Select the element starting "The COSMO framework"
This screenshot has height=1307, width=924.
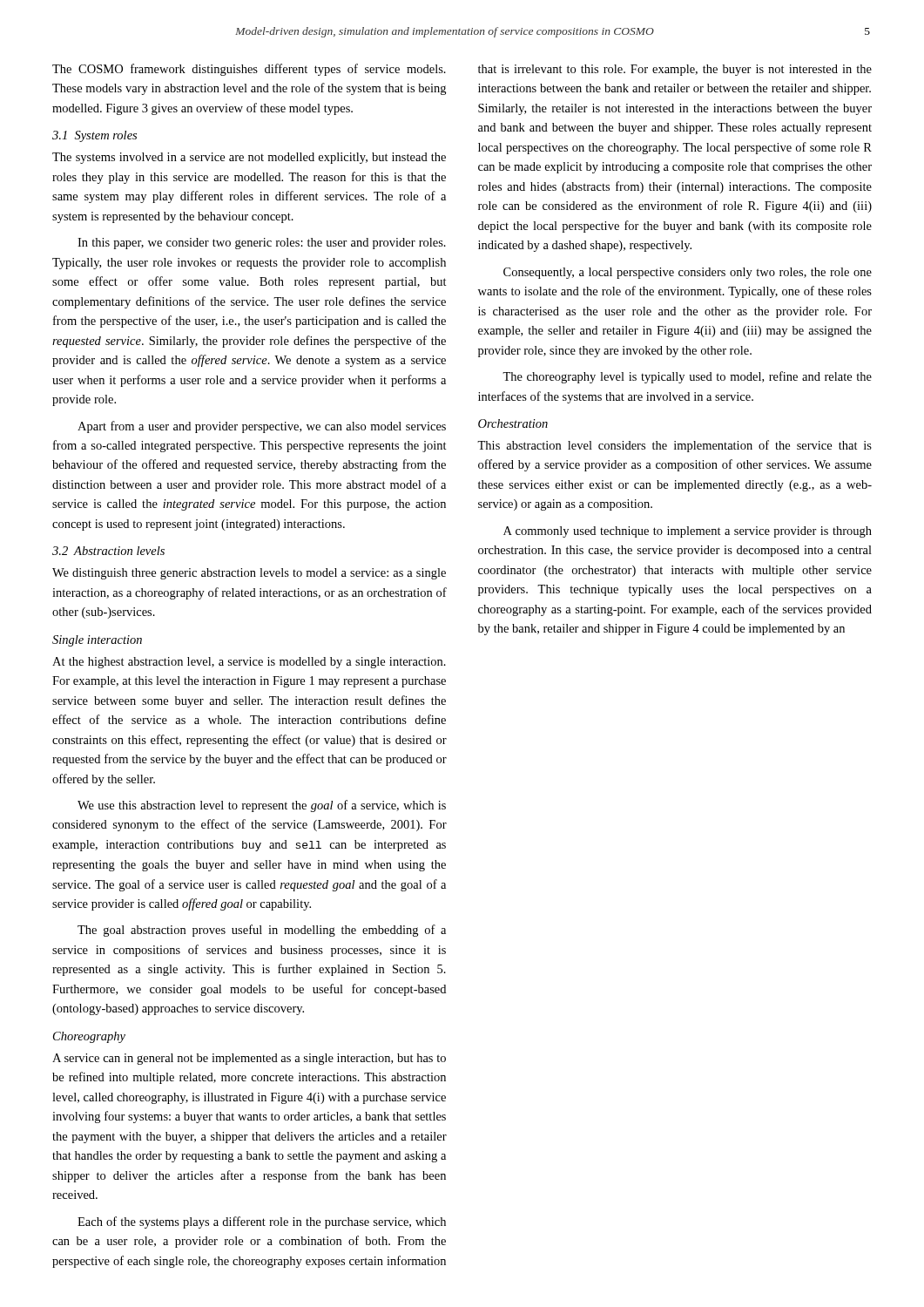pyautogui.click(x=249, y=89)
